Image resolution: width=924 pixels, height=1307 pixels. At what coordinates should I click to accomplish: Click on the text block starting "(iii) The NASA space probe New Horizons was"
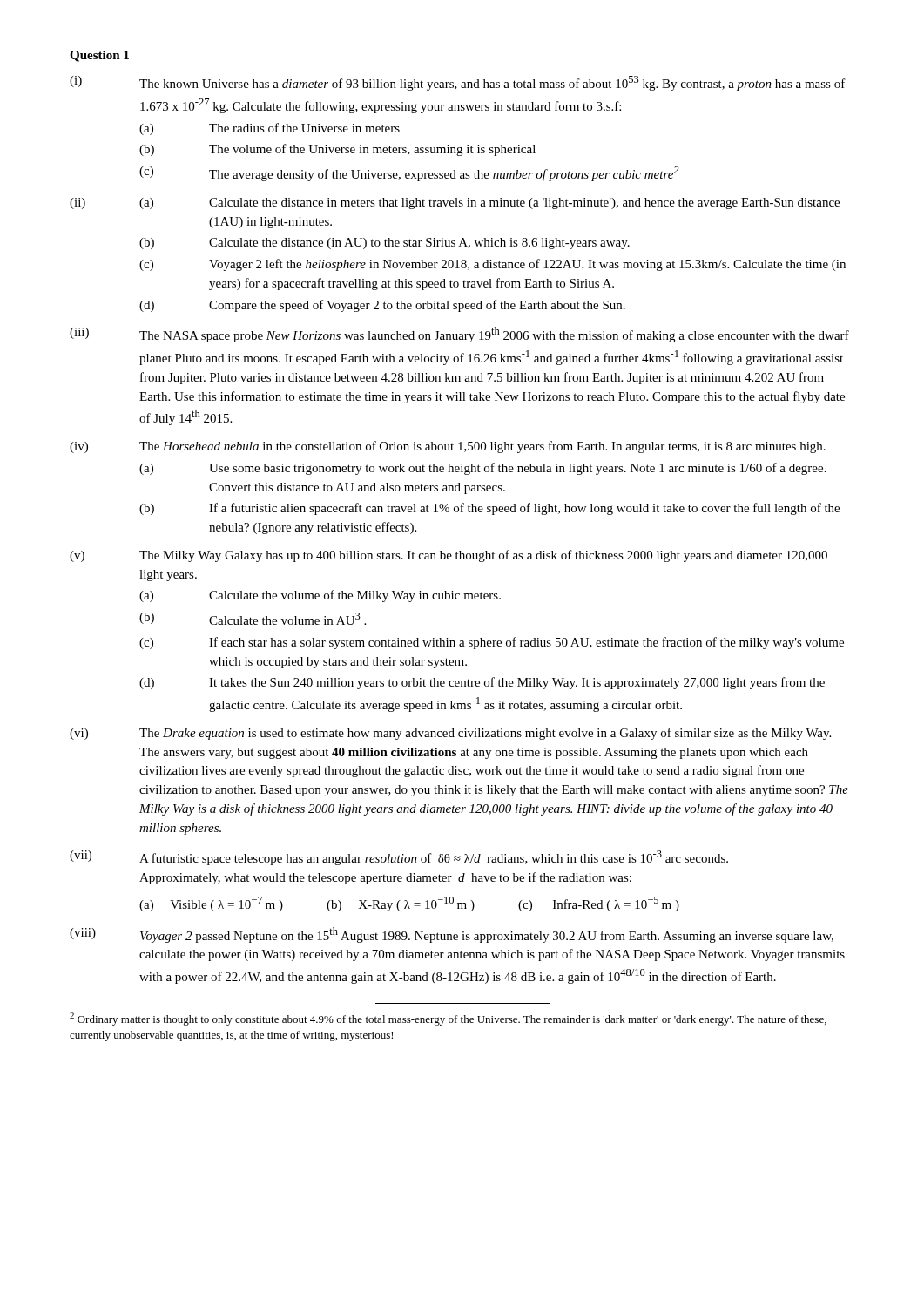[x=462, y=376]
